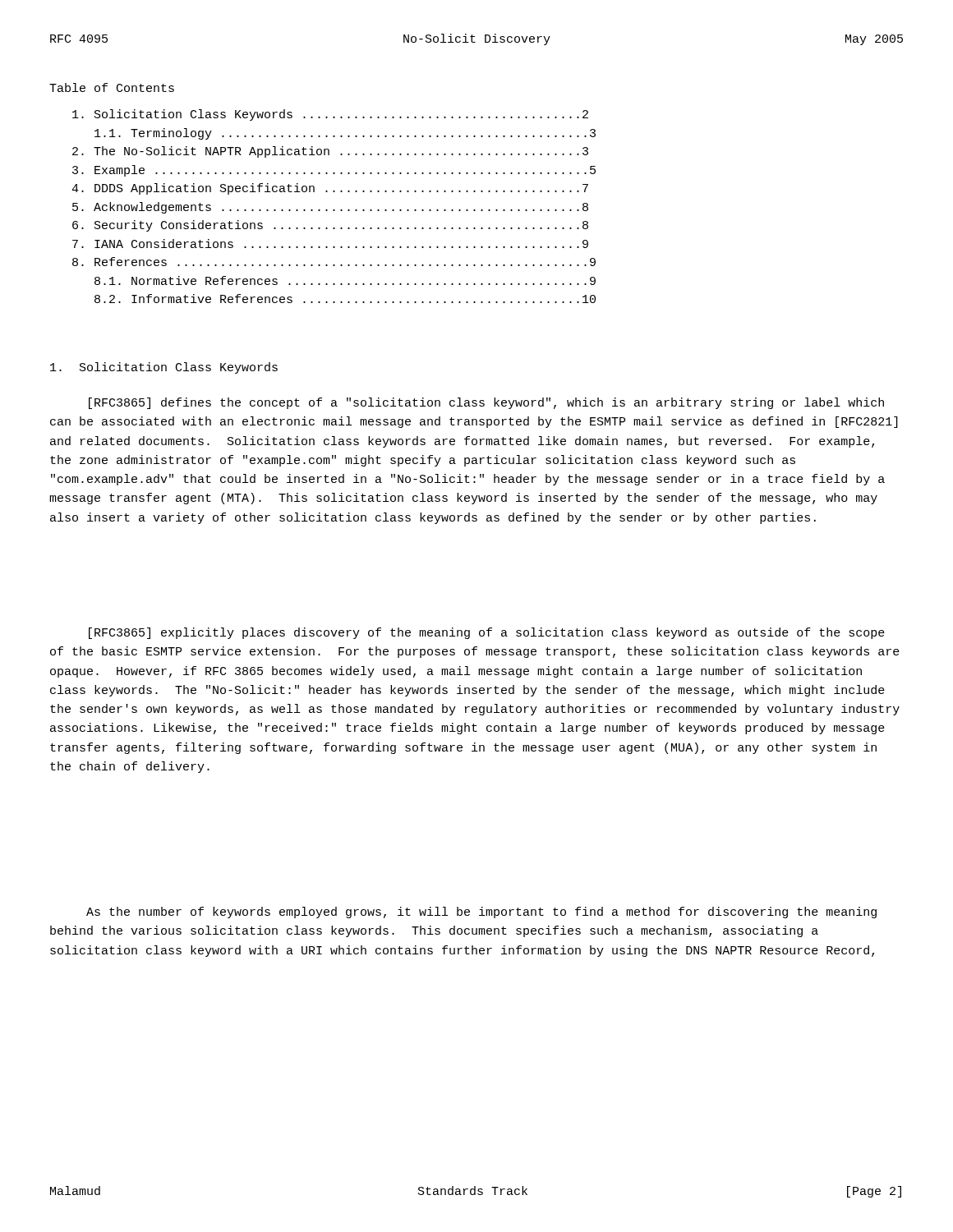This screenshot has height=1232, width=953.
Task: Click on the region starting "Solicitation Class Keywords ......................................2 1.1. Terminology ..................................................3"
Action: [x=476, y=208]
